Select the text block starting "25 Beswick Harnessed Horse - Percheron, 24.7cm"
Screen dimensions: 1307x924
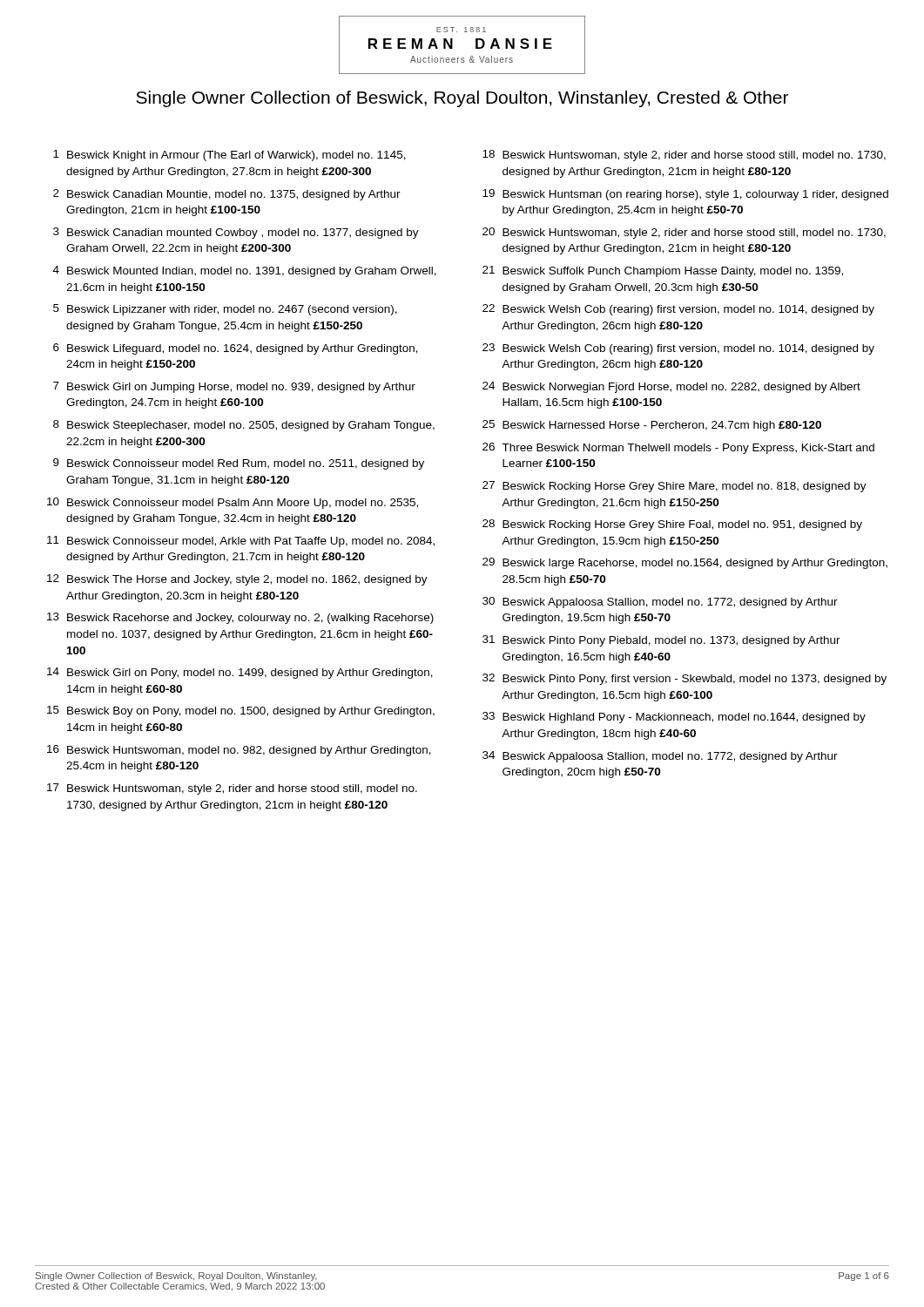pyautogui.click(x=680, y=425)
